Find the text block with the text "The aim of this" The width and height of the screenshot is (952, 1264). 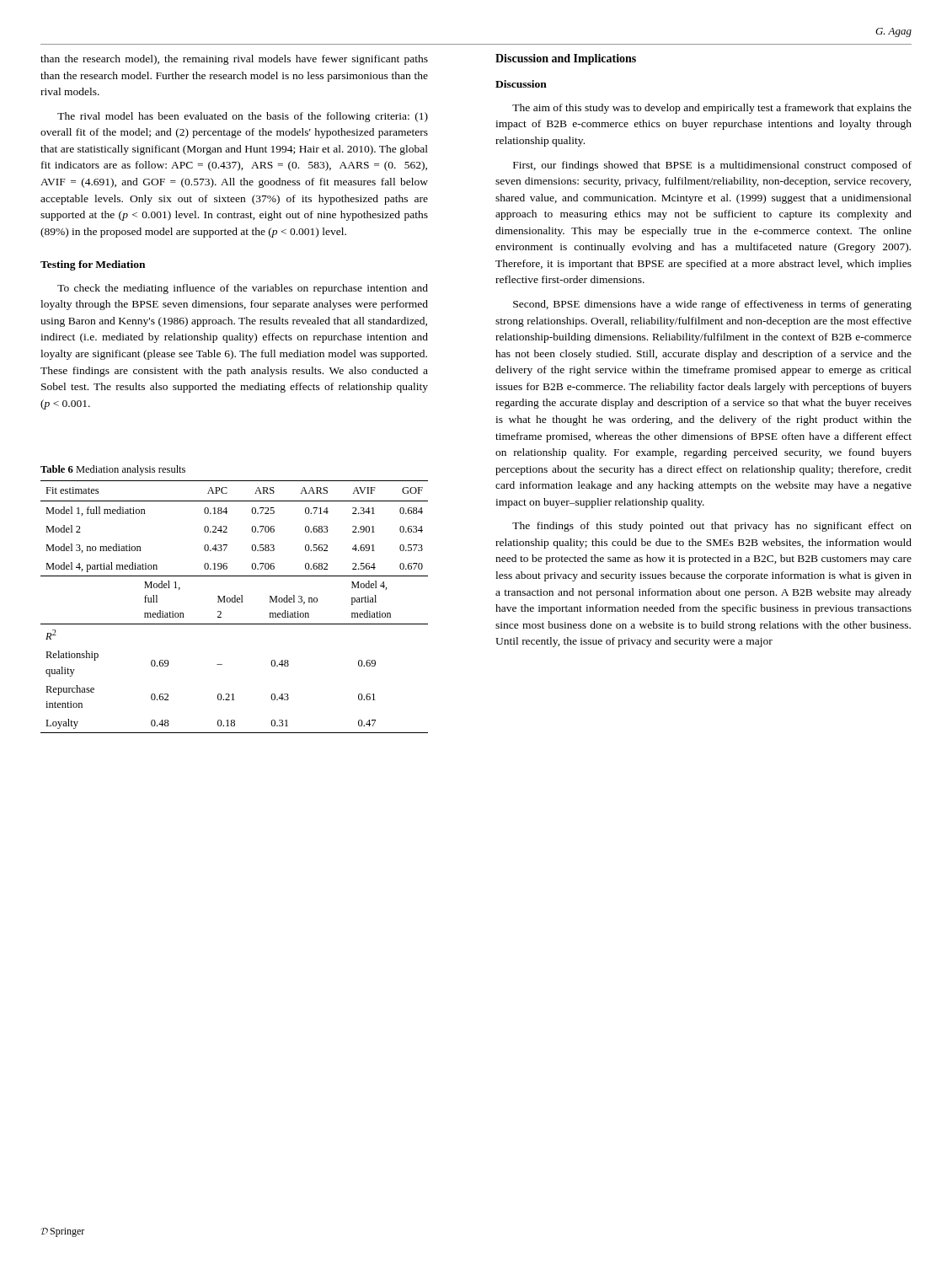point(703,124)
